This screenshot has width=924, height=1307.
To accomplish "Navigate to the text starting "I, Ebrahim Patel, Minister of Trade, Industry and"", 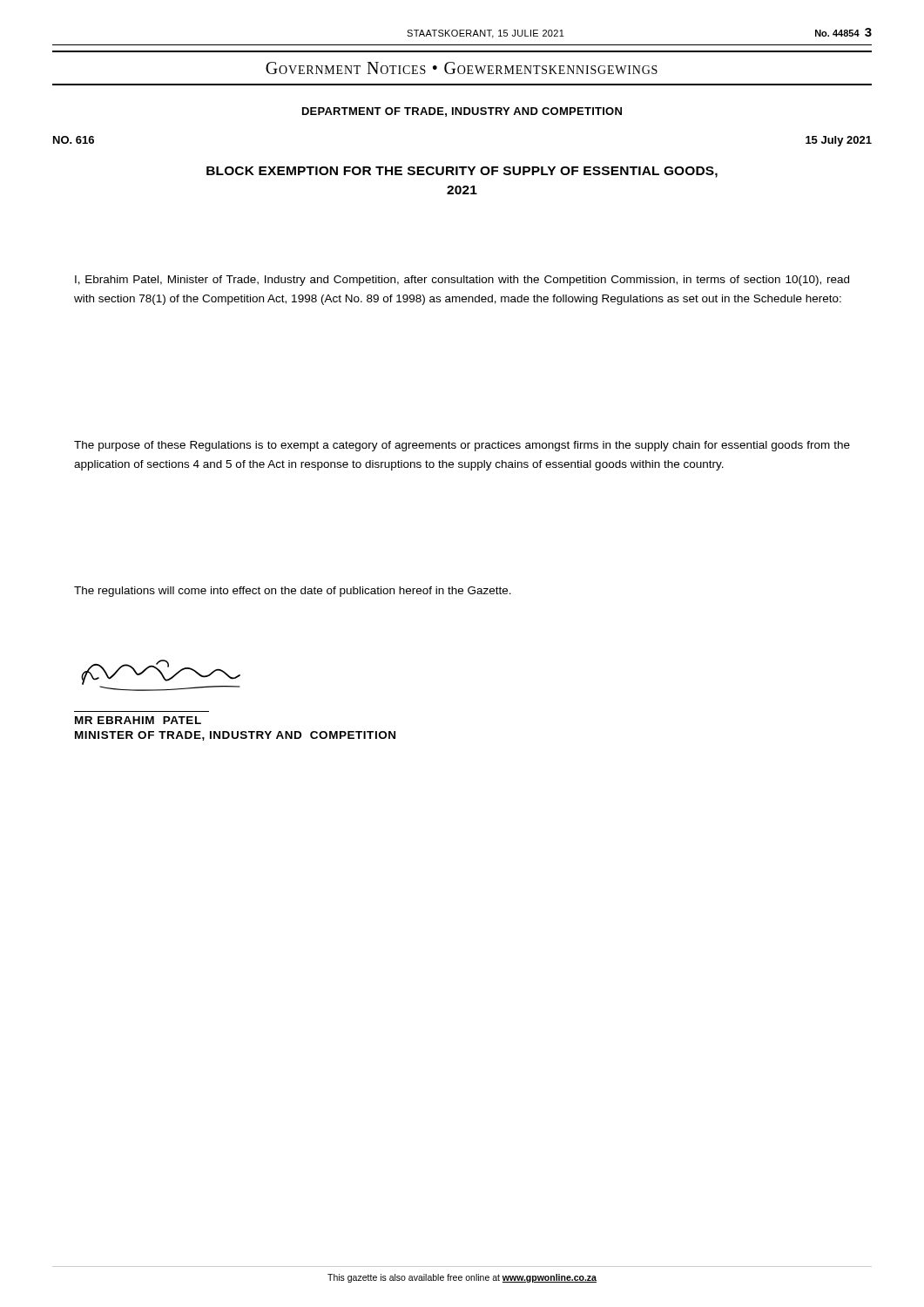I will 462,289.
